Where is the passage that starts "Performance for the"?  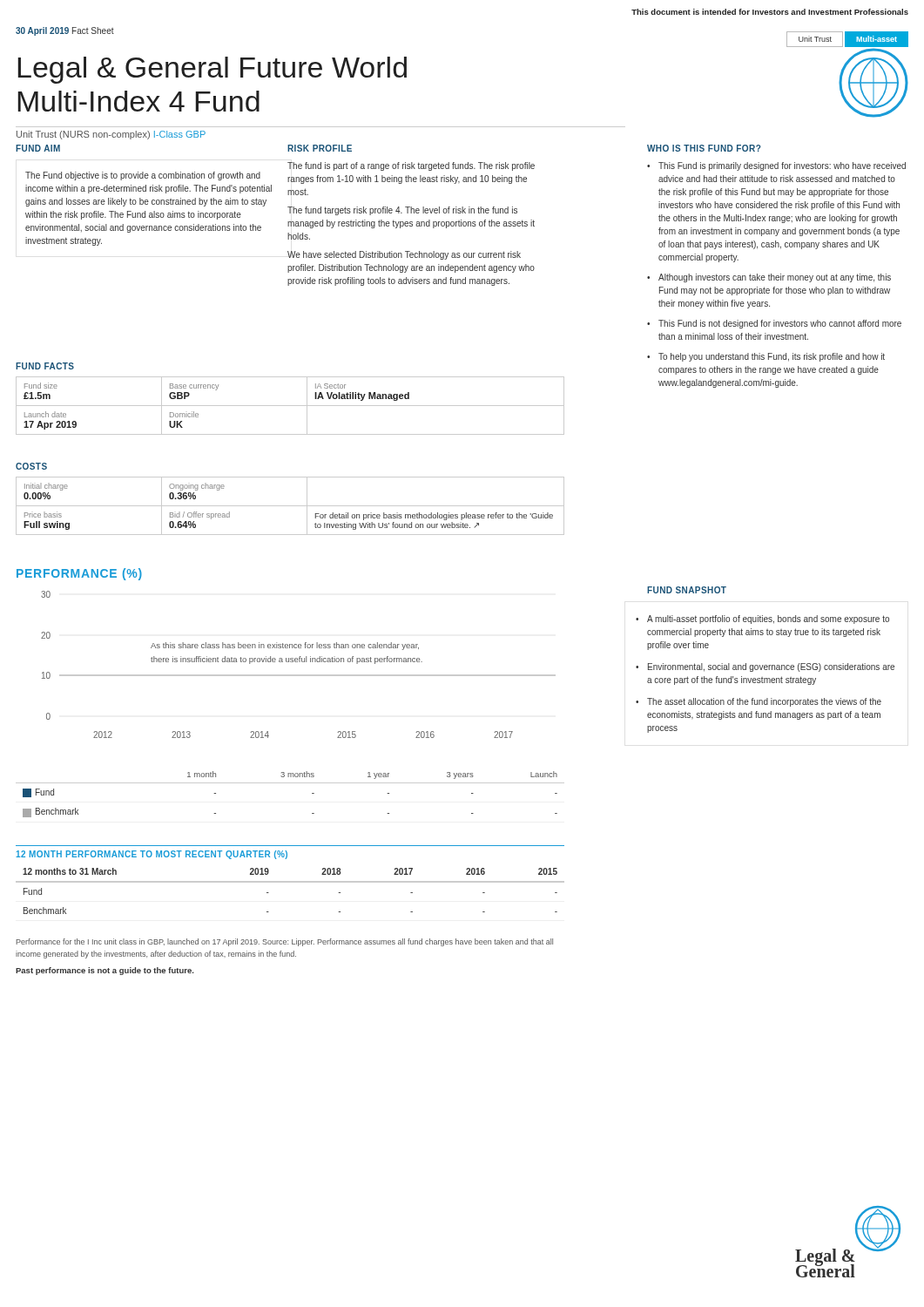285,948
